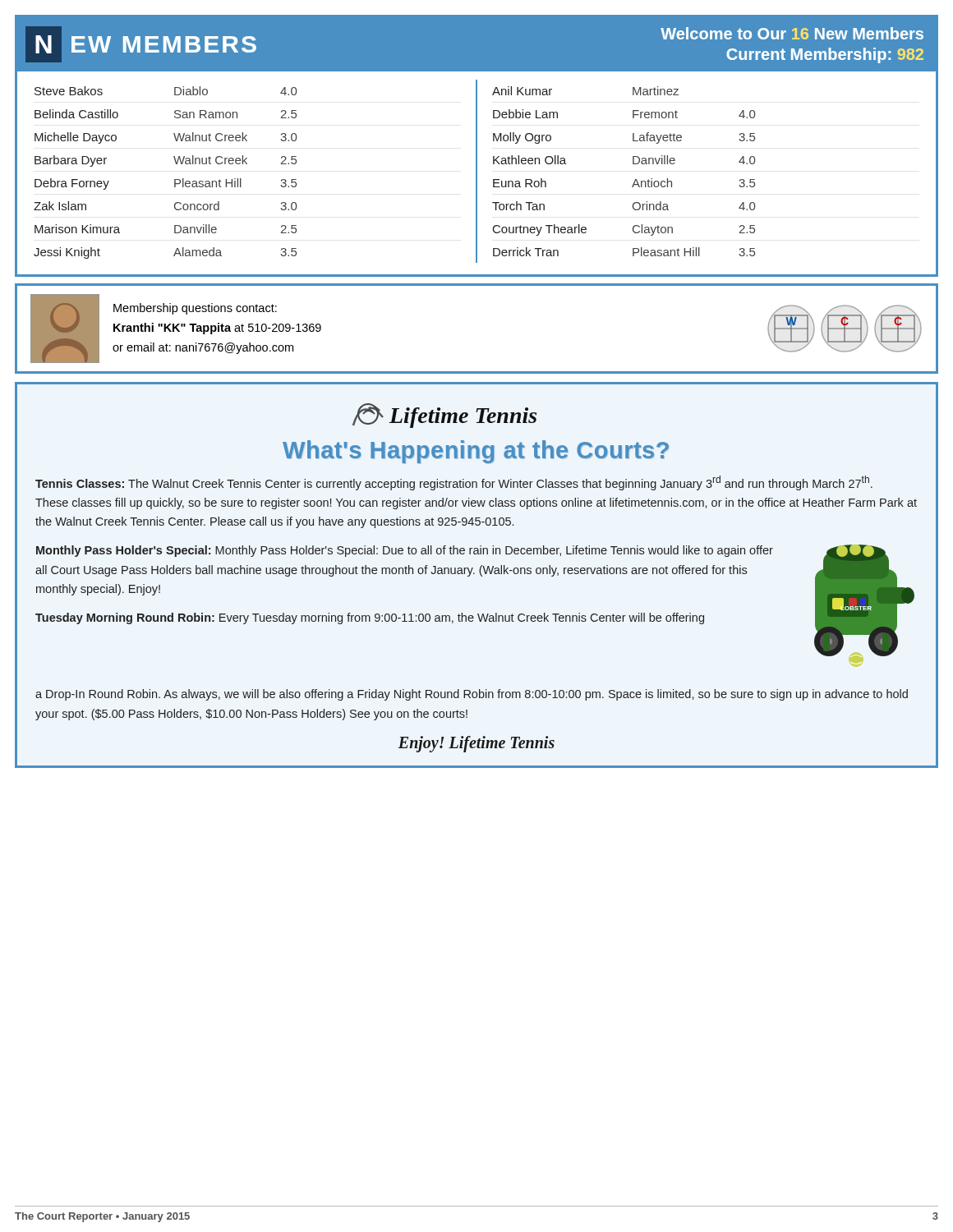Find the section header that reads "N EW MEMBERS Welcome"
The height and width of the screenshot is (1232, 953).
point(476,146)
